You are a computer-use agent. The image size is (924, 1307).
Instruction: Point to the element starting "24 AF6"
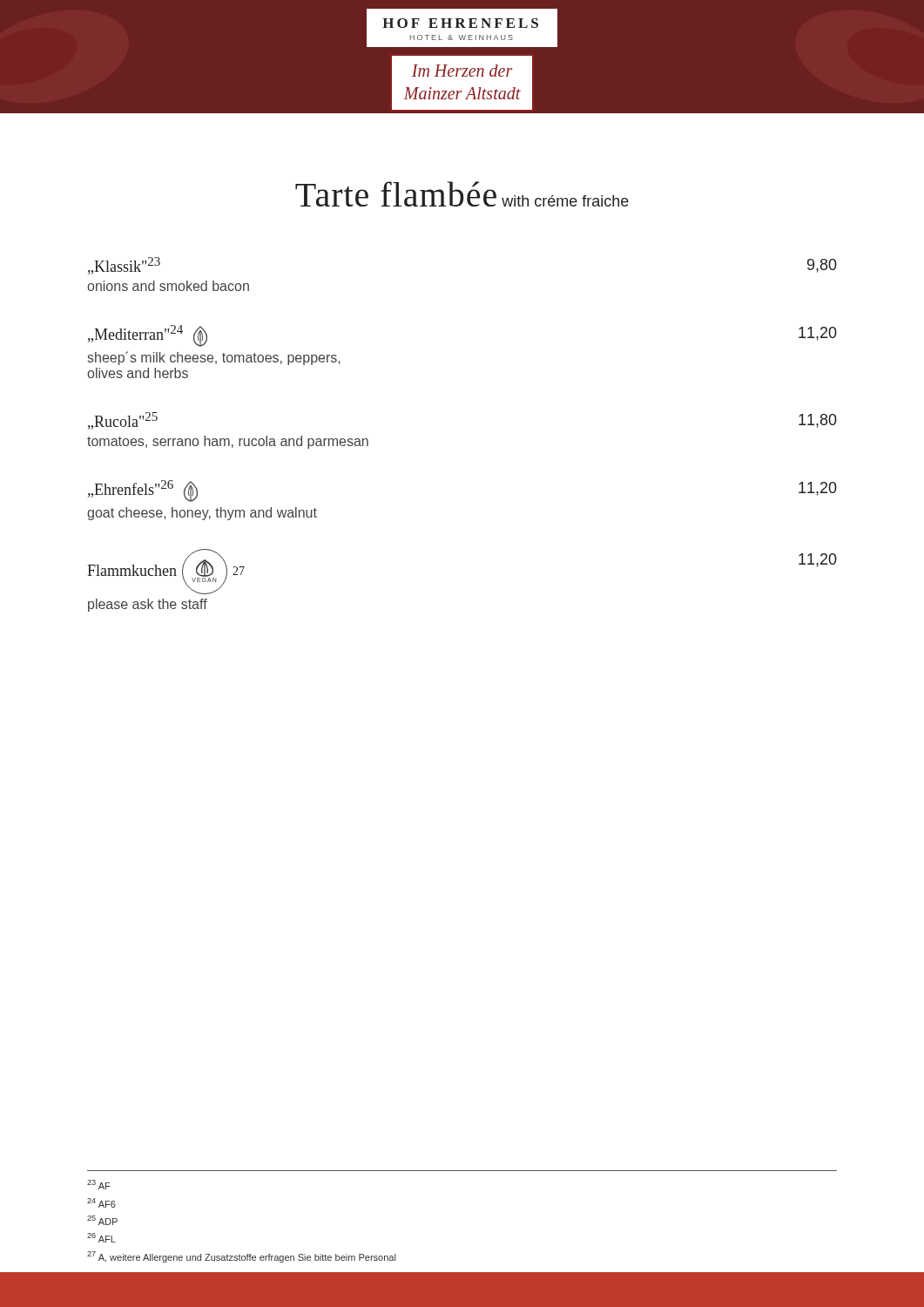(101, 1202)
